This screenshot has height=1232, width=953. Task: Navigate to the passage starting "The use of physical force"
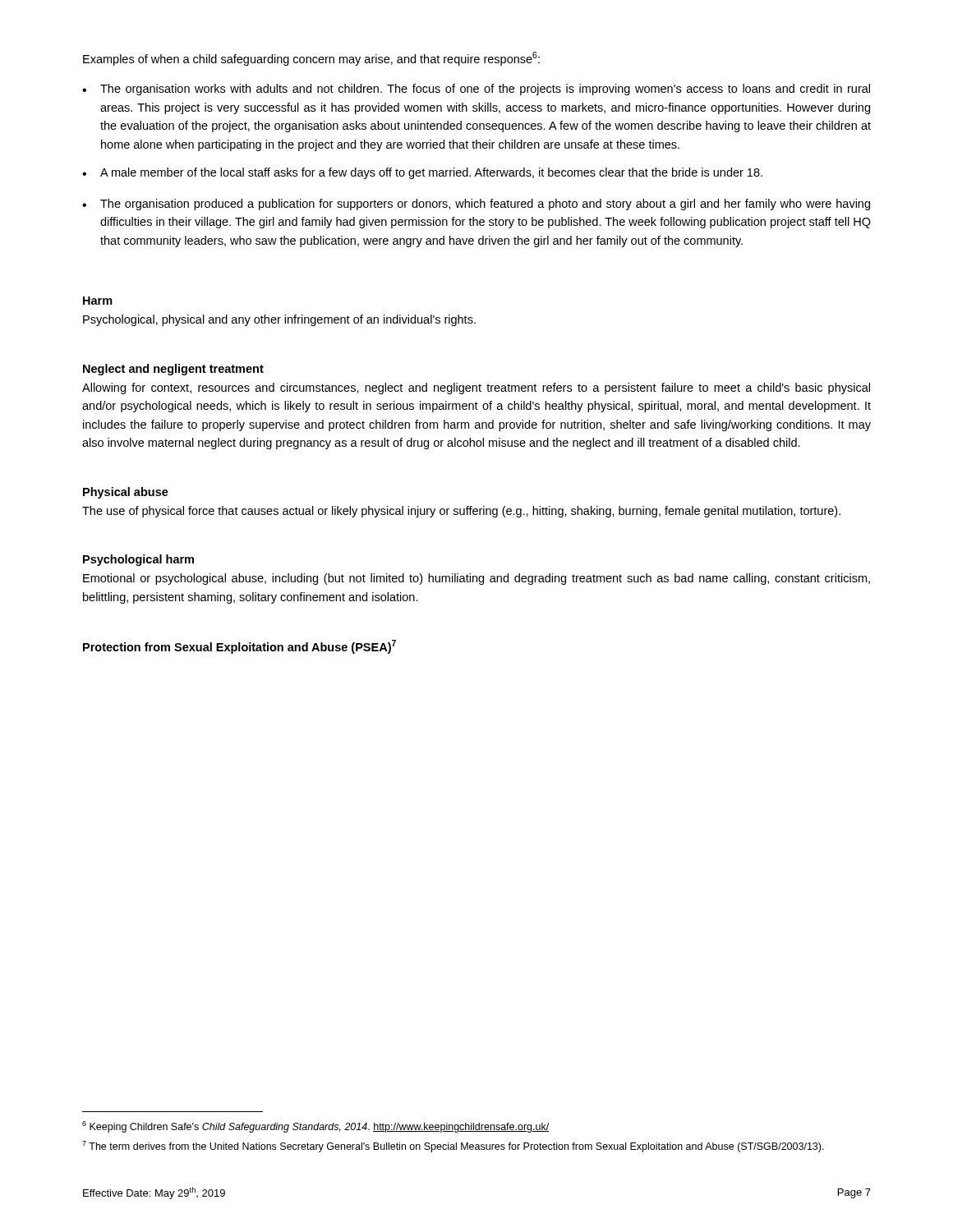(462, 511)
